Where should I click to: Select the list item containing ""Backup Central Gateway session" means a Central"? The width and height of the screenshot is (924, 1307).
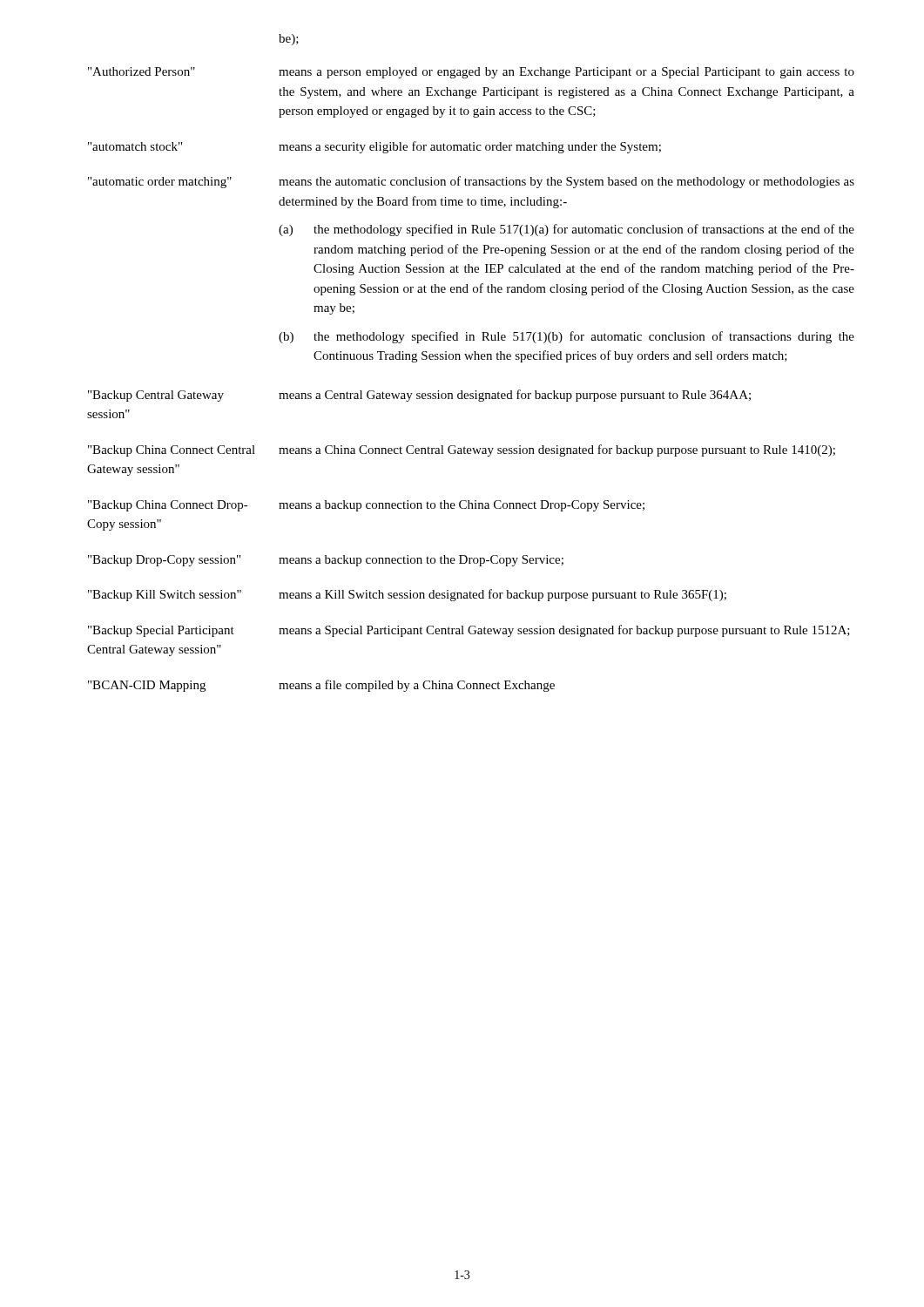(x=471, y=404)
